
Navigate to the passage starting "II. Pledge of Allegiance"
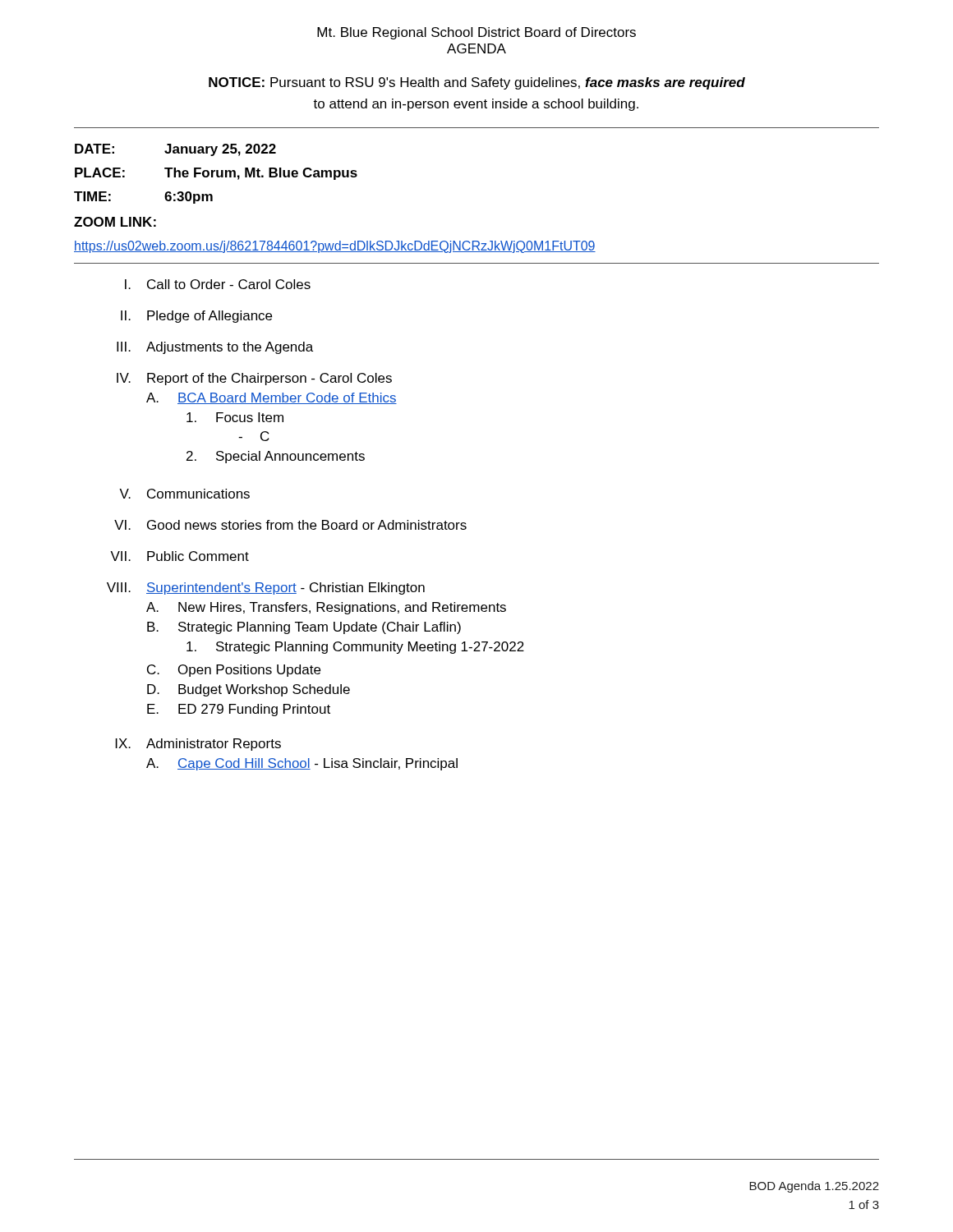pos(196,317)
